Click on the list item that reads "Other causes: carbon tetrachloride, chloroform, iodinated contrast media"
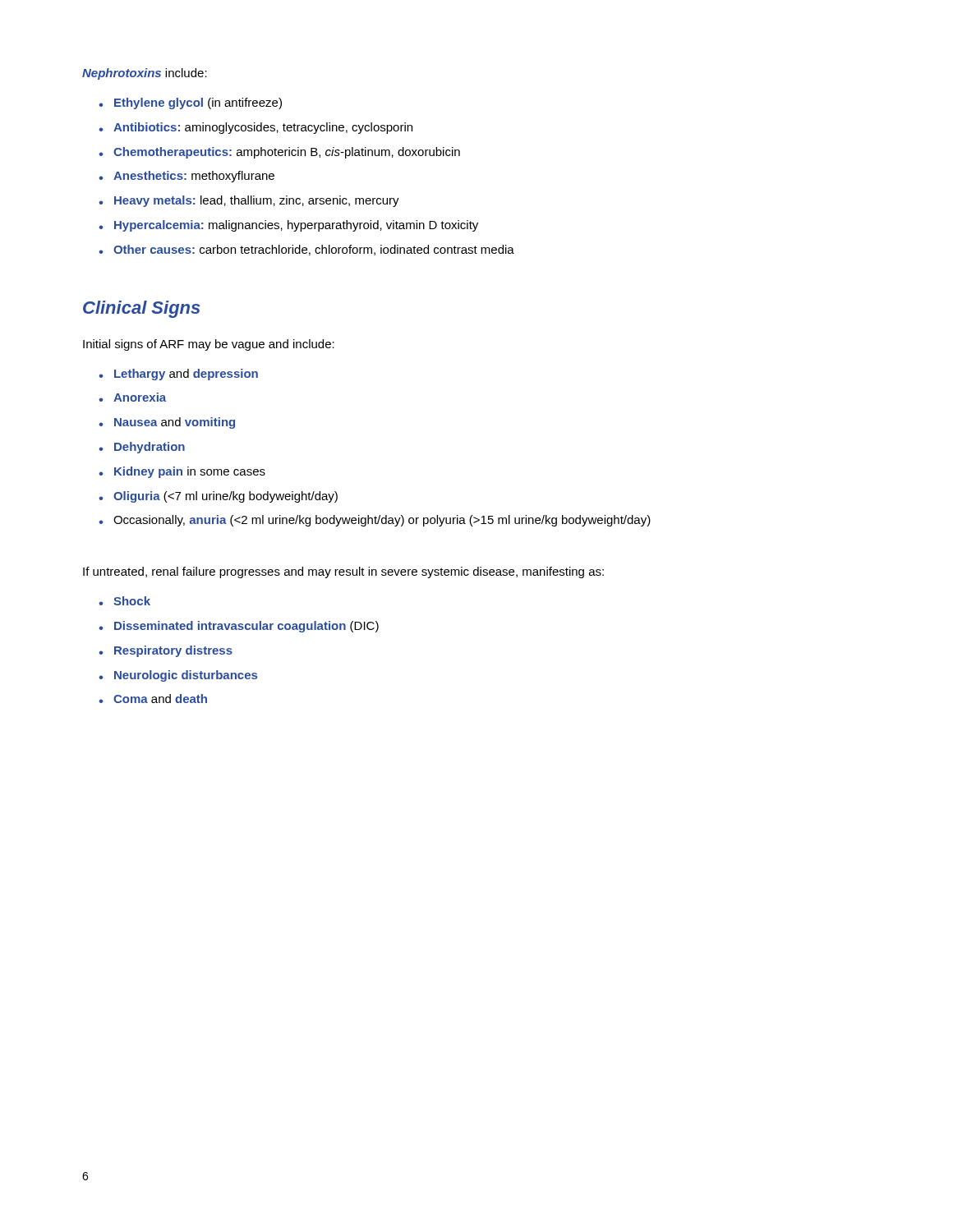The width and height of the screenshot is (953, 1232). click(314, 249)
